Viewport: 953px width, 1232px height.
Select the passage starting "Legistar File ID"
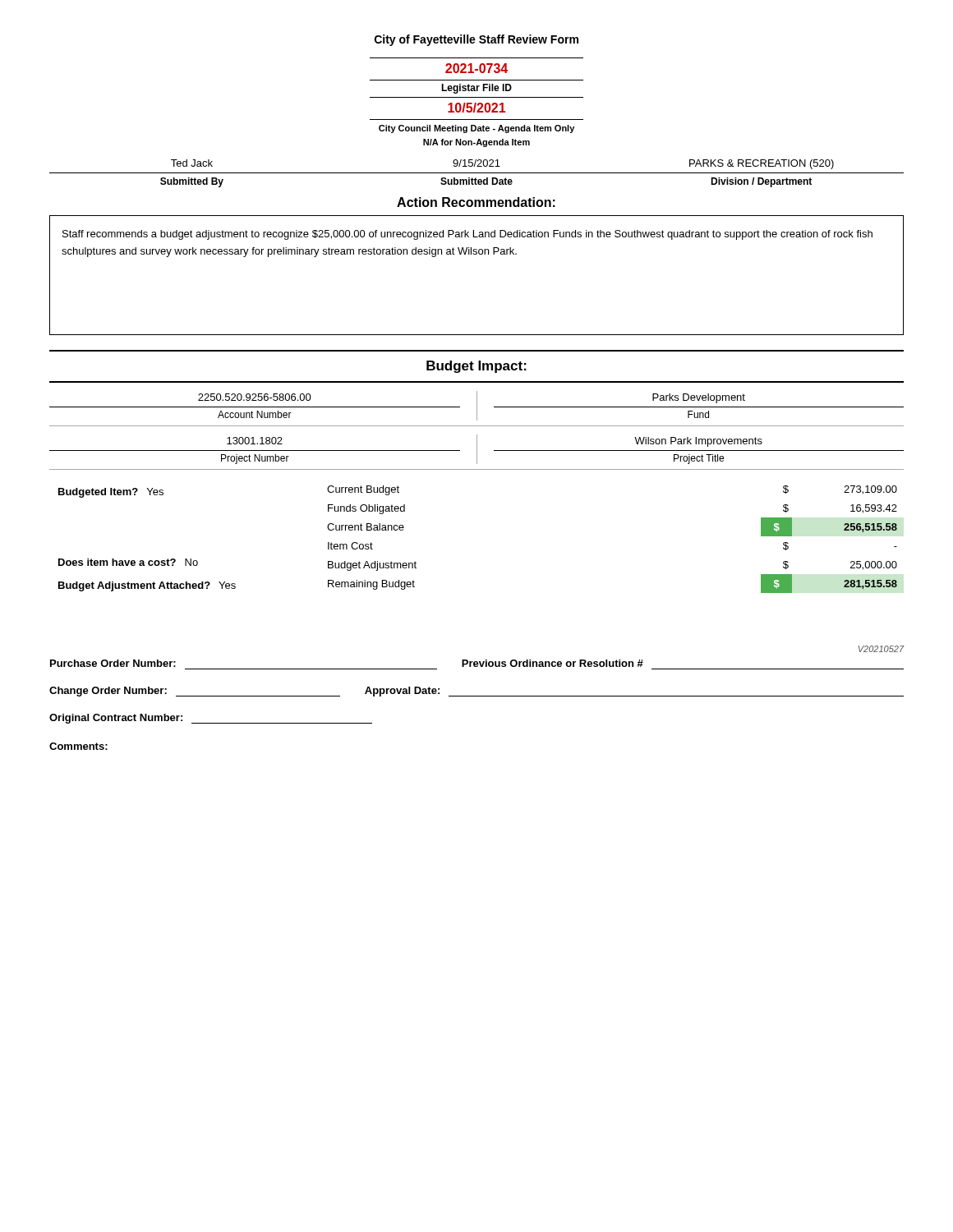click(x=476, y=88)
